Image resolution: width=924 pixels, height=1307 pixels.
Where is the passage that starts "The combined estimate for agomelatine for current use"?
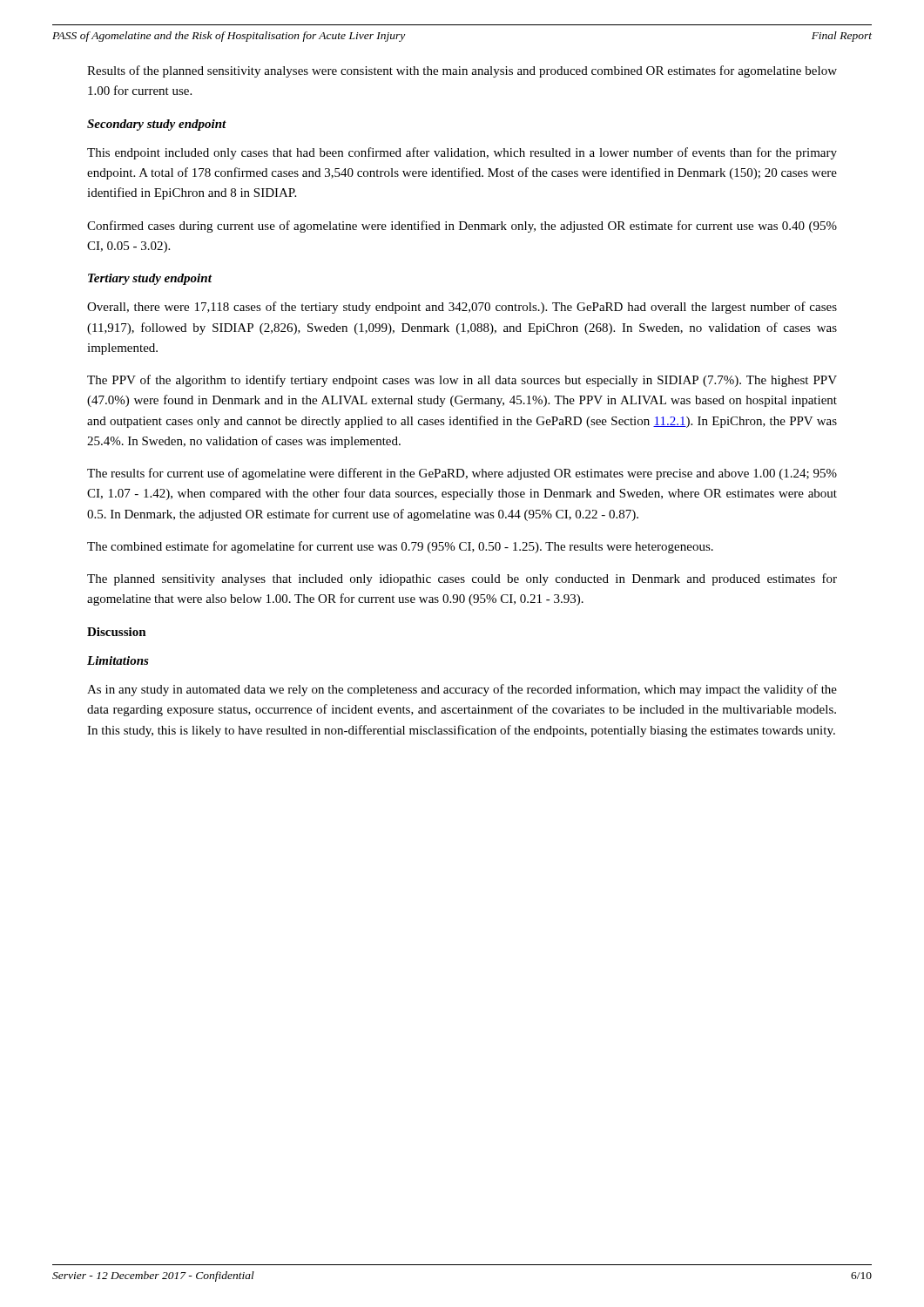(462, 547)
